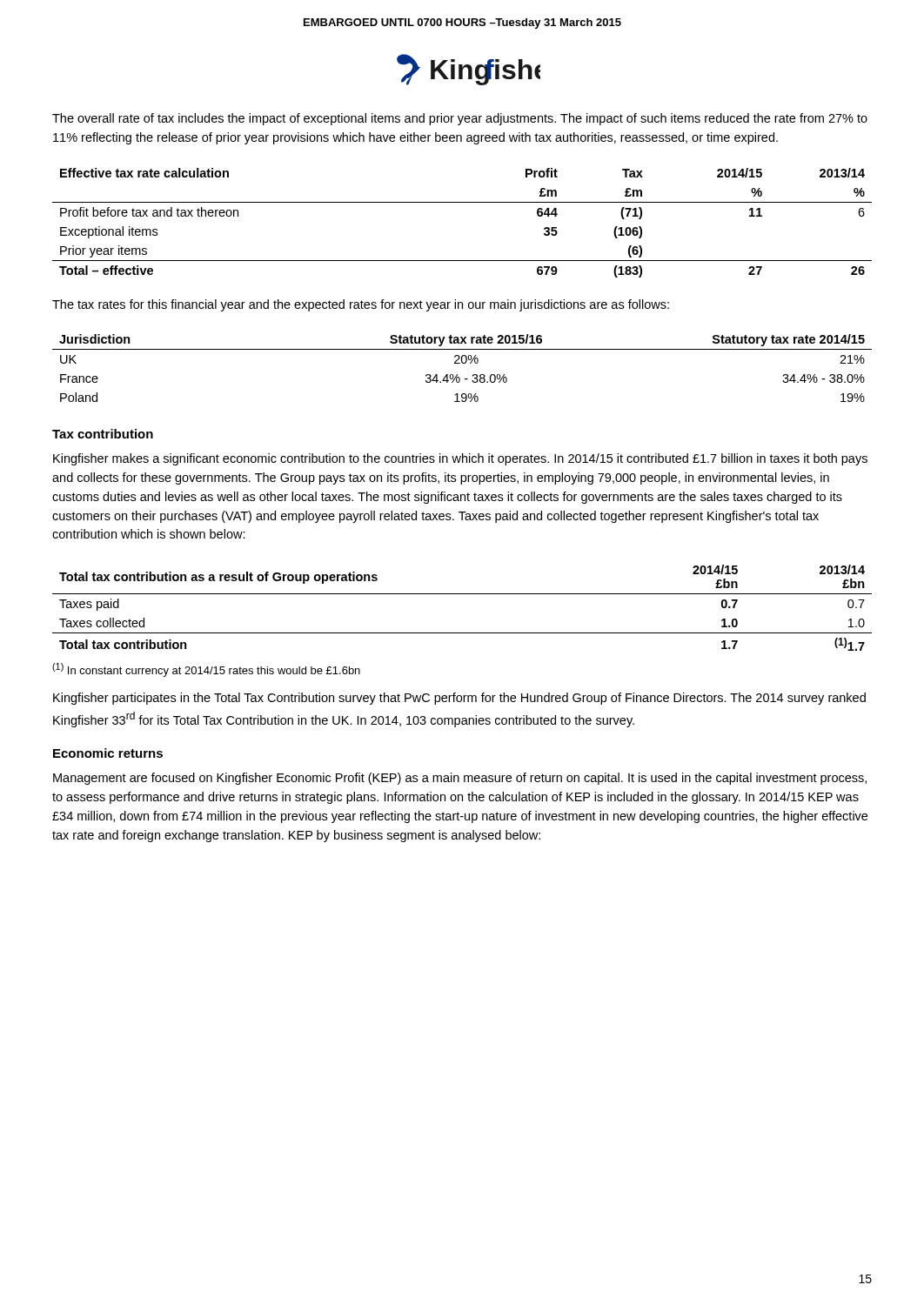
Task: Find the logo
Action: [462, 69]
